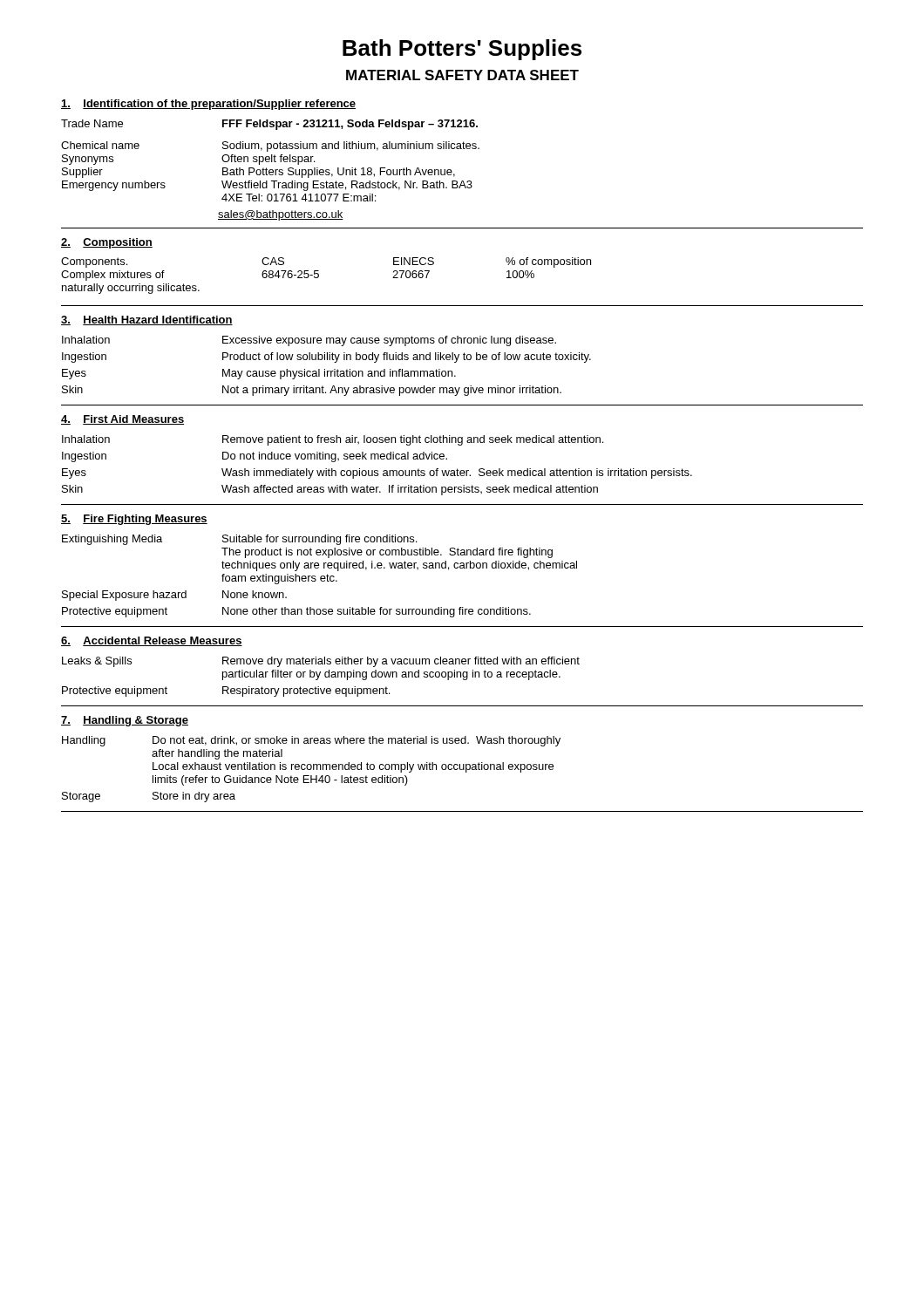This screenshot has width=924, height=1308.
Task: Click on the text block containing "Chemical nameSynonymsSupplierEmergency numbers Sodium, potassium and lithium,"
Action: tap(462, 179)
